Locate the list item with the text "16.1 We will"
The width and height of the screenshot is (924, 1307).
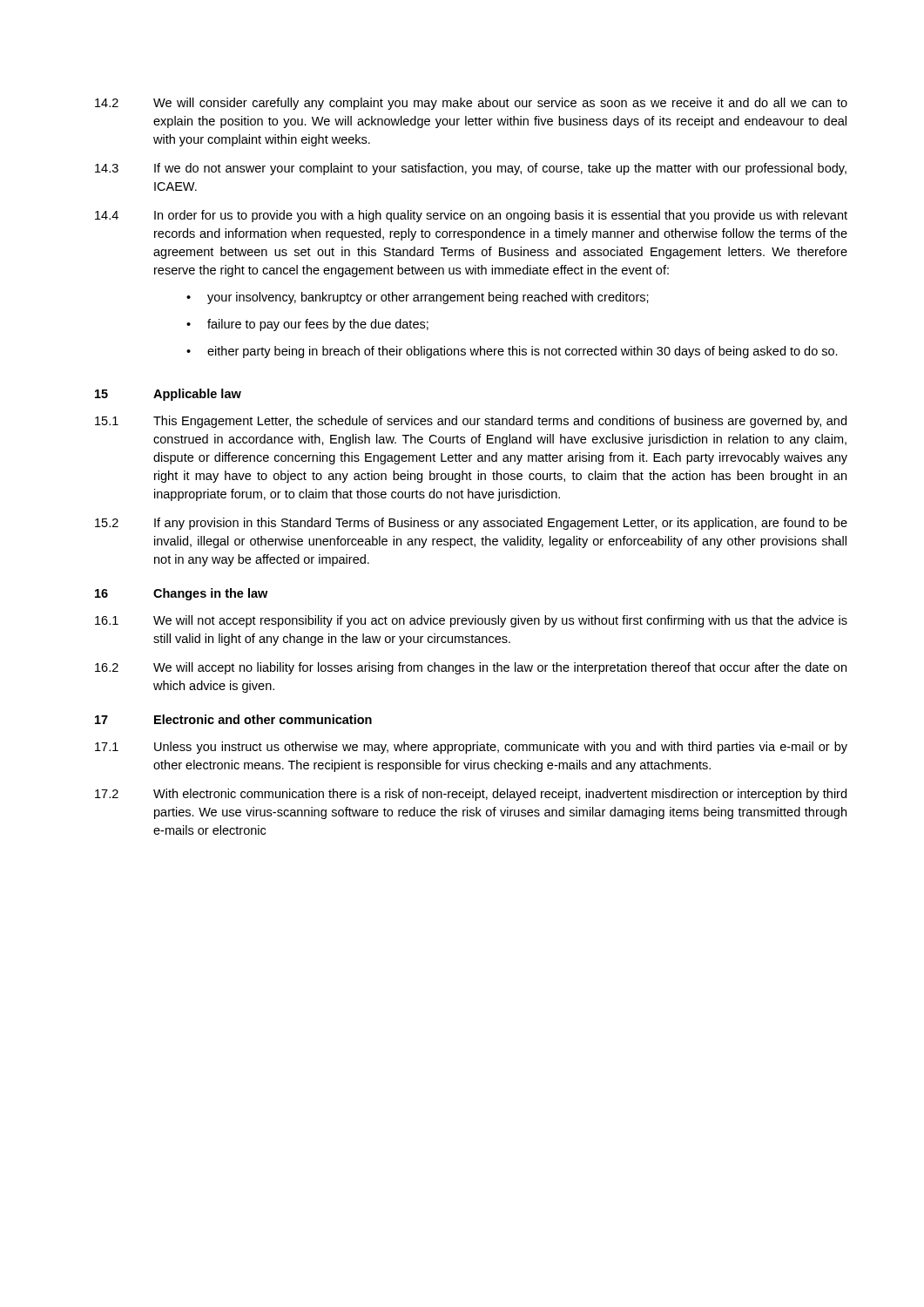471,630
